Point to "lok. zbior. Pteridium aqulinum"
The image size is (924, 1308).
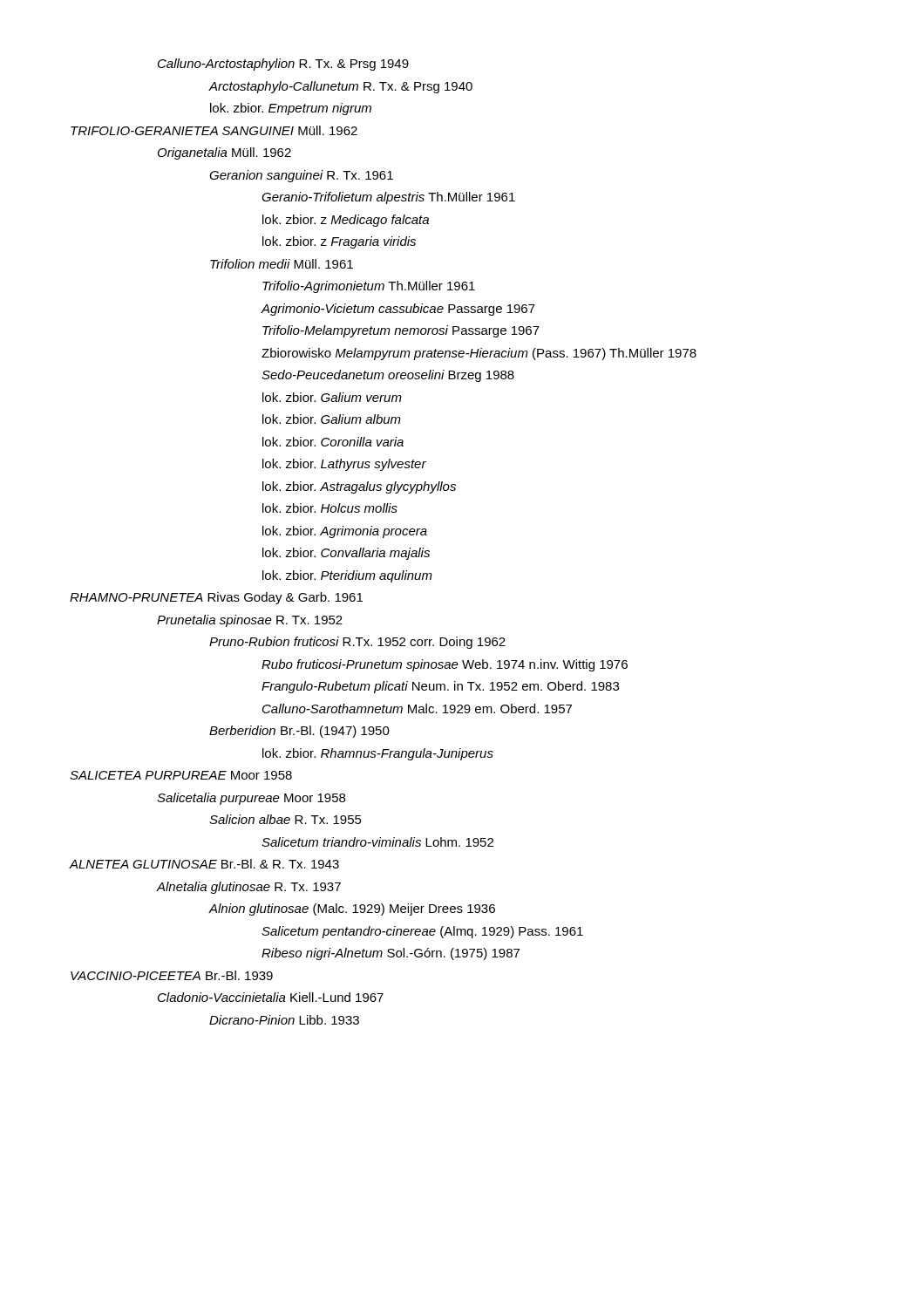[347, 575]
